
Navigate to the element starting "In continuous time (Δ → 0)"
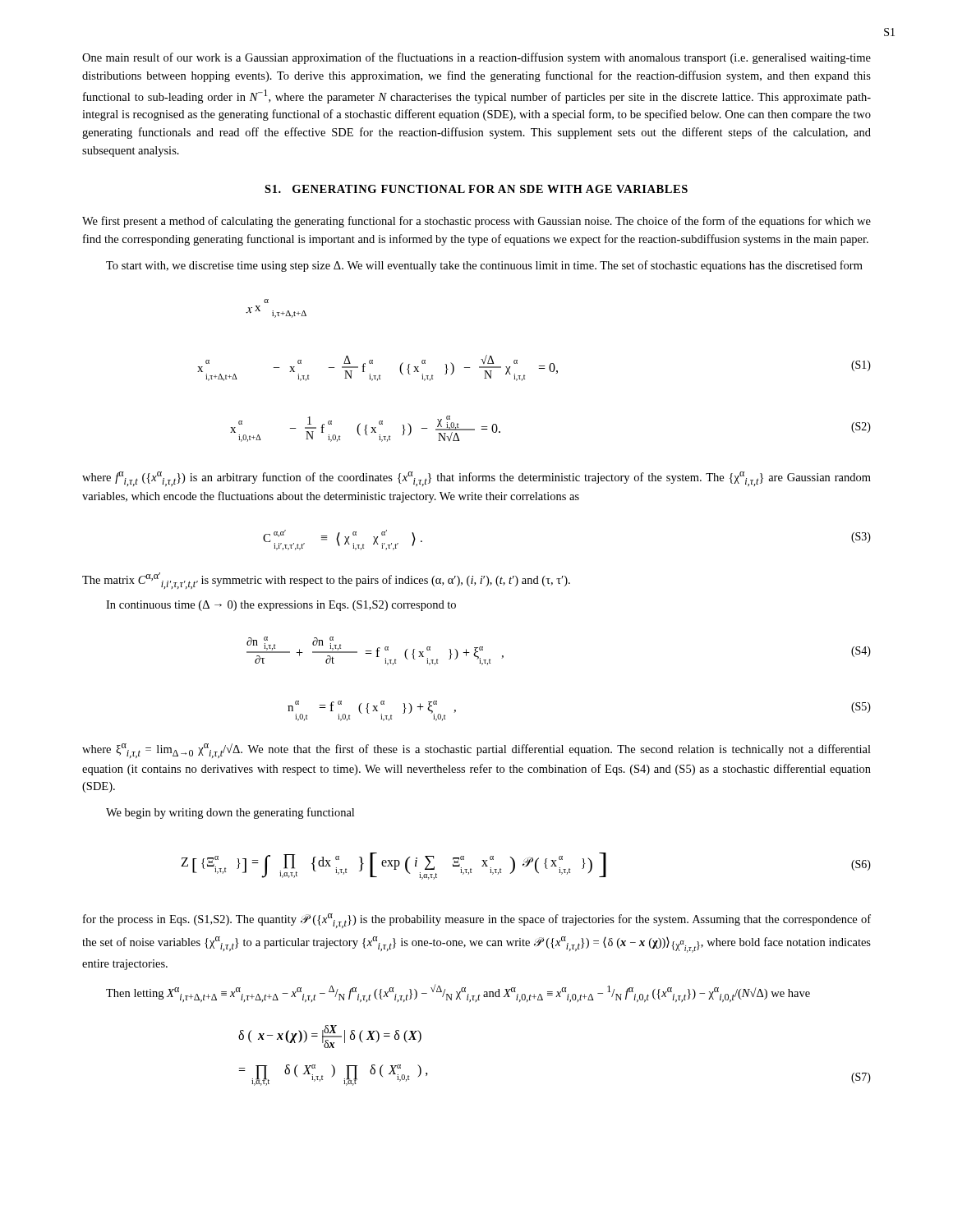[x=281, y=604]
